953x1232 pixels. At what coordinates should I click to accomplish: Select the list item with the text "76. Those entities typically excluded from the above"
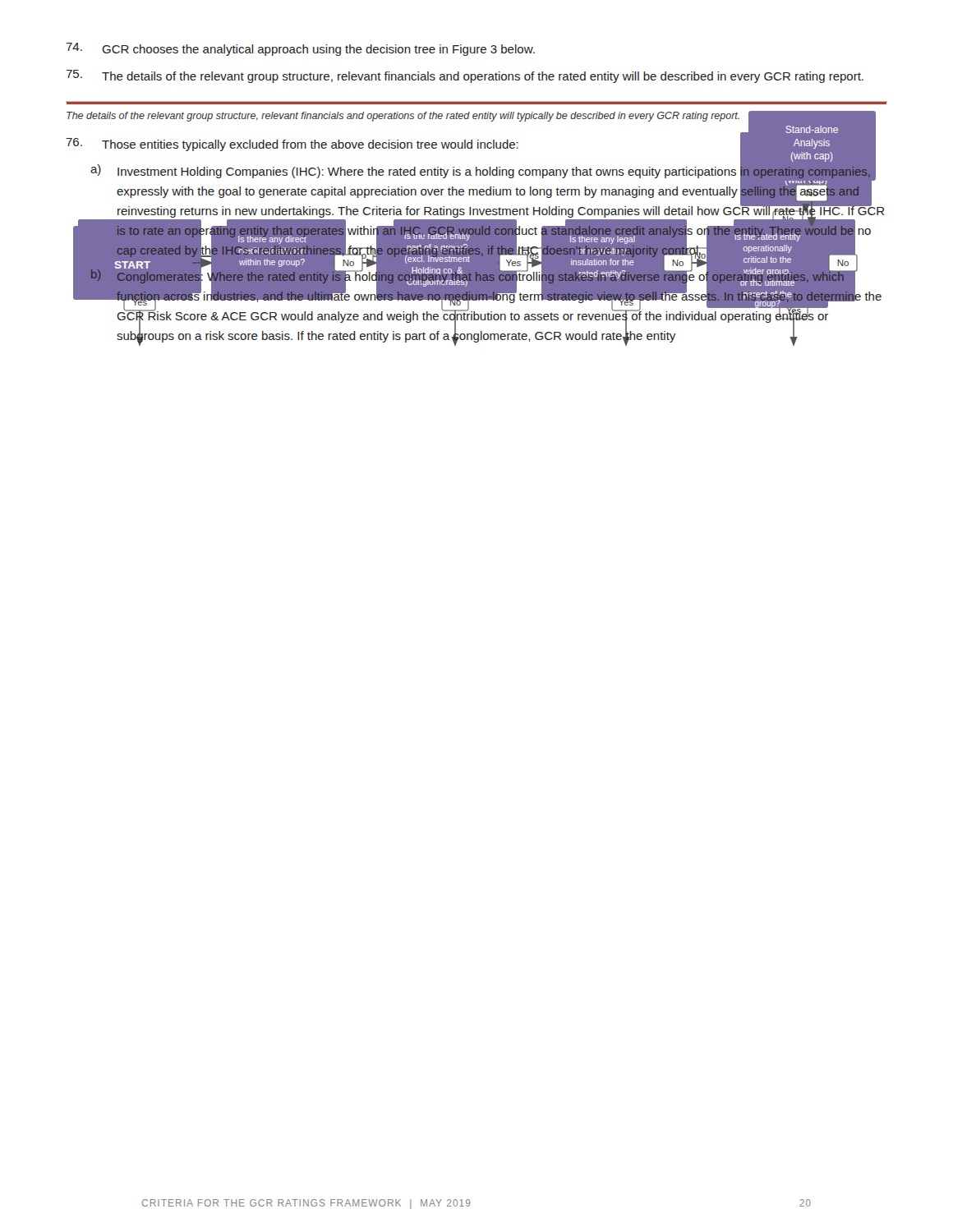(476, 144)
